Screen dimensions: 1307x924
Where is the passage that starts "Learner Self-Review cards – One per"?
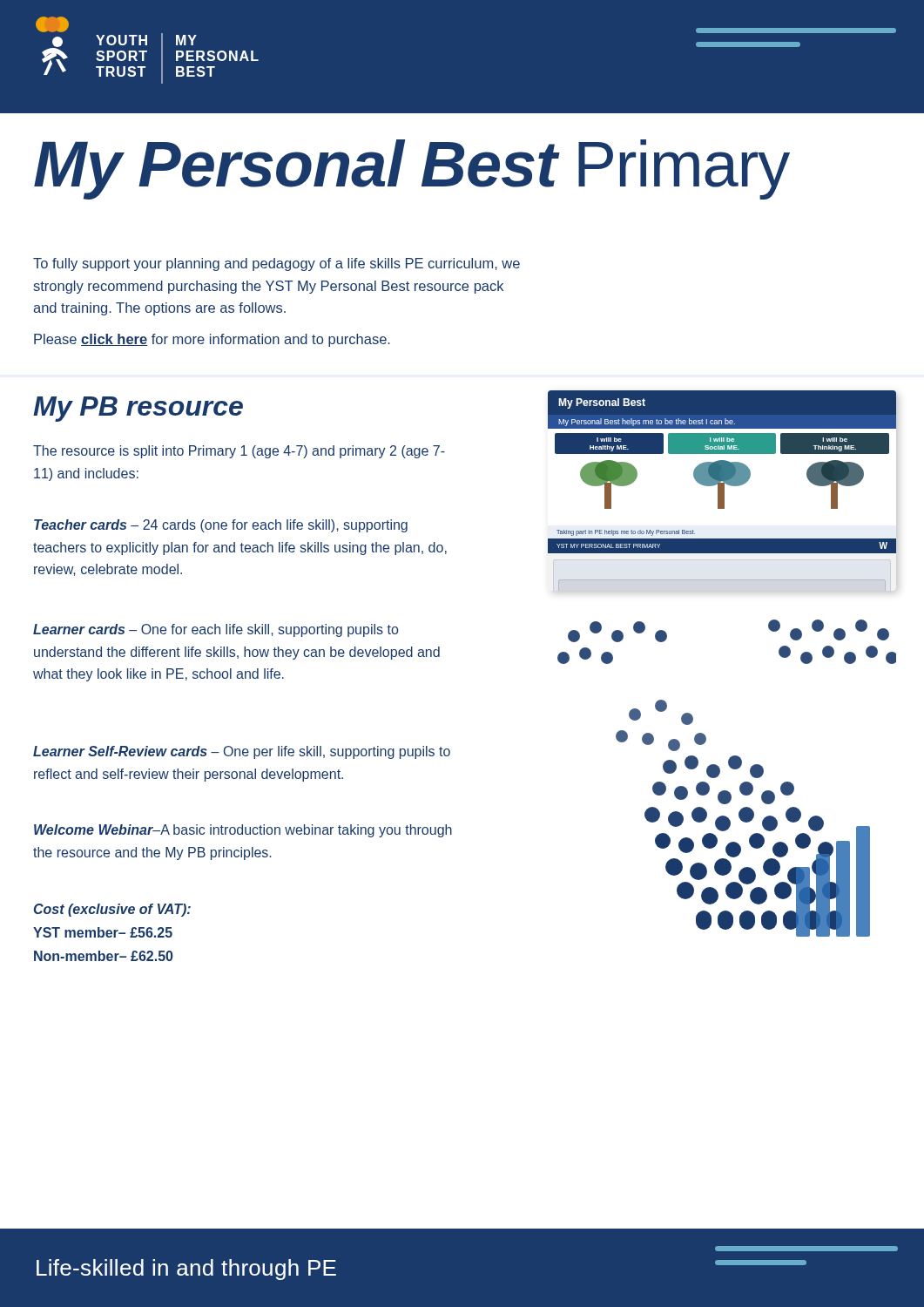point(242,763)
